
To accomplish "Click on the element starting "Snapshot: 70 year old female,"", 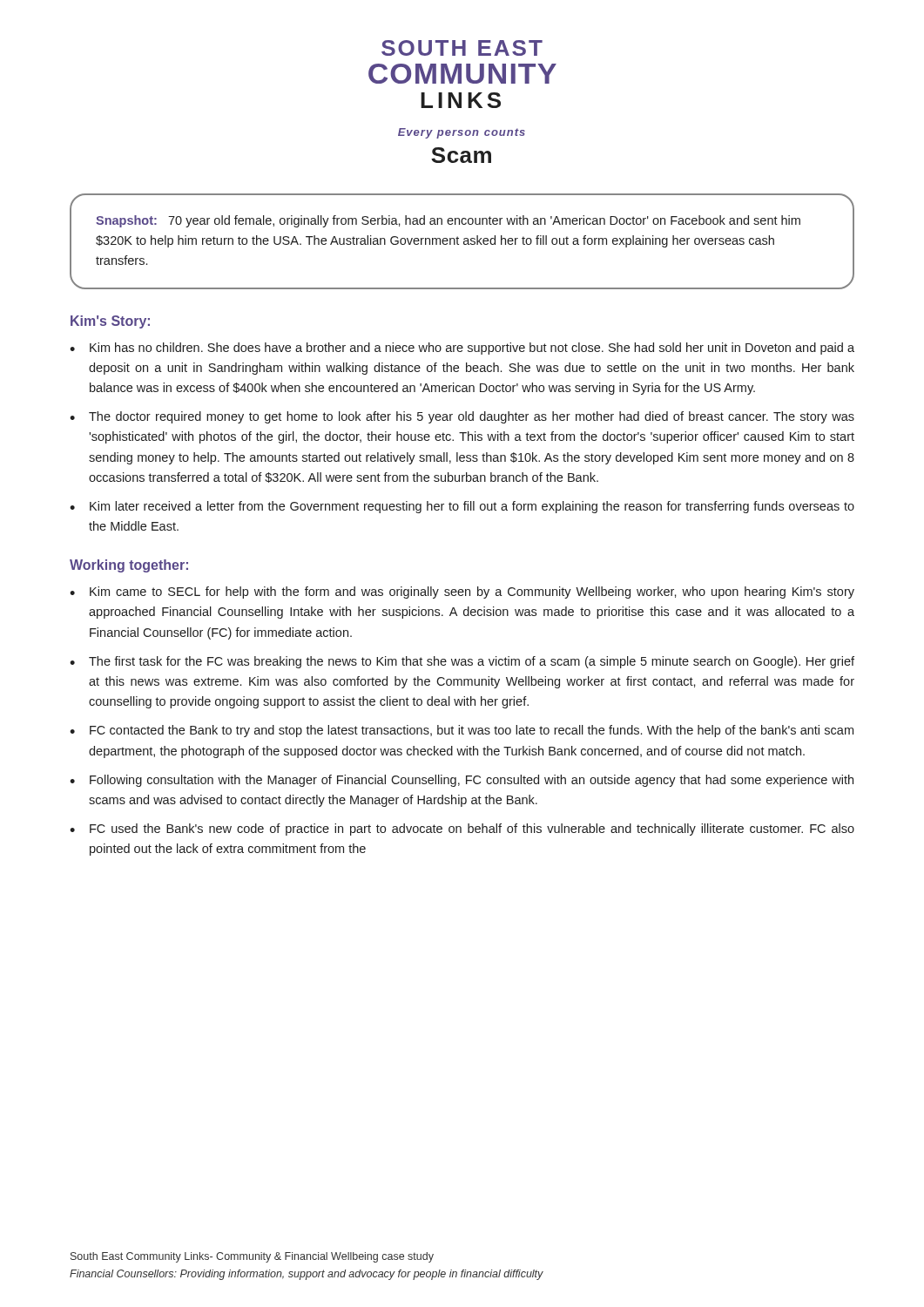I will pyautogui.click(x=448, y=241).
